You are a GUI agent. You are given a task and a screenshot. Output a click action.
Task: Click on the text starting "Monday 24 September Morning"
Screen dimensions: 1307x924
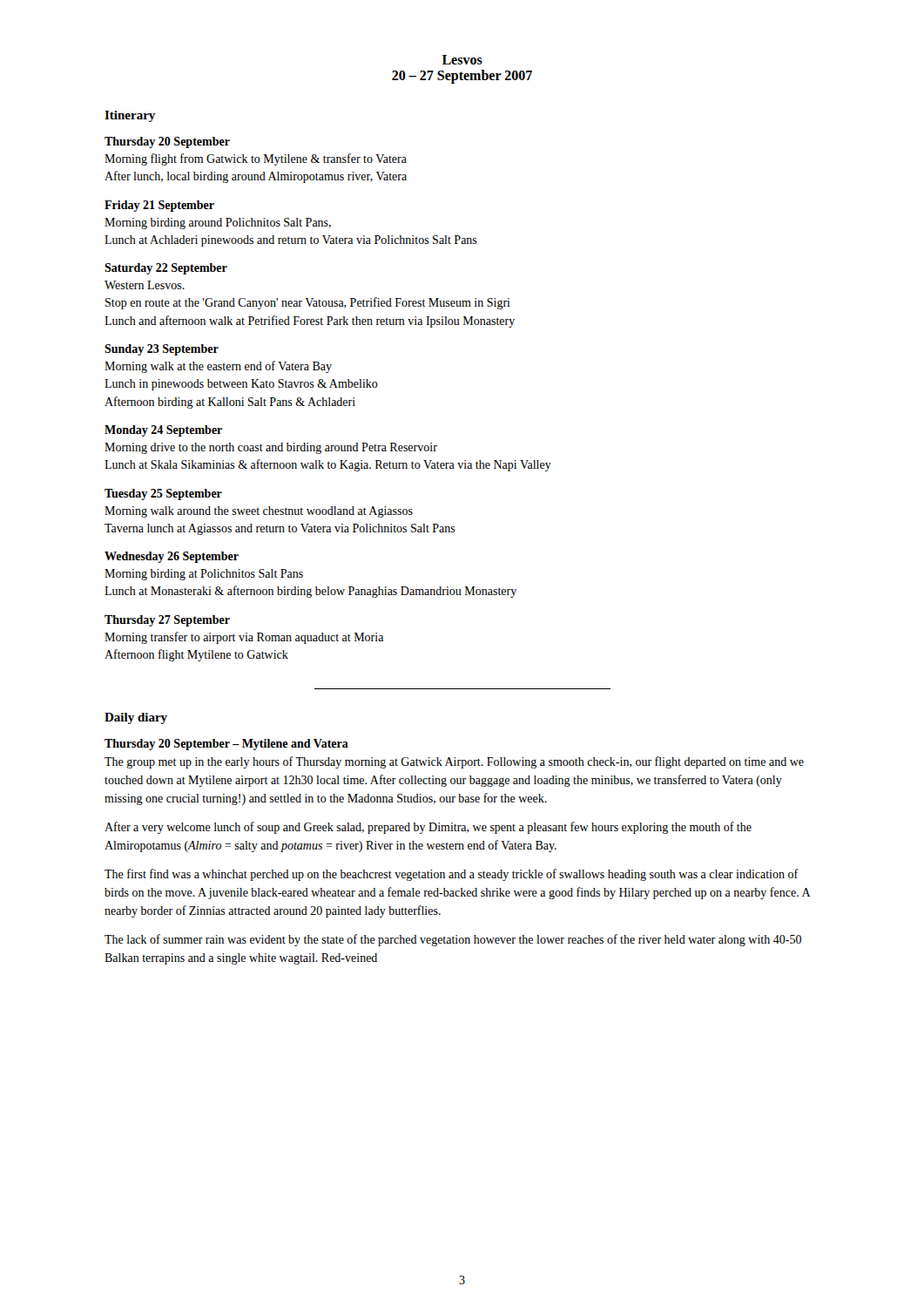[462, 449]
